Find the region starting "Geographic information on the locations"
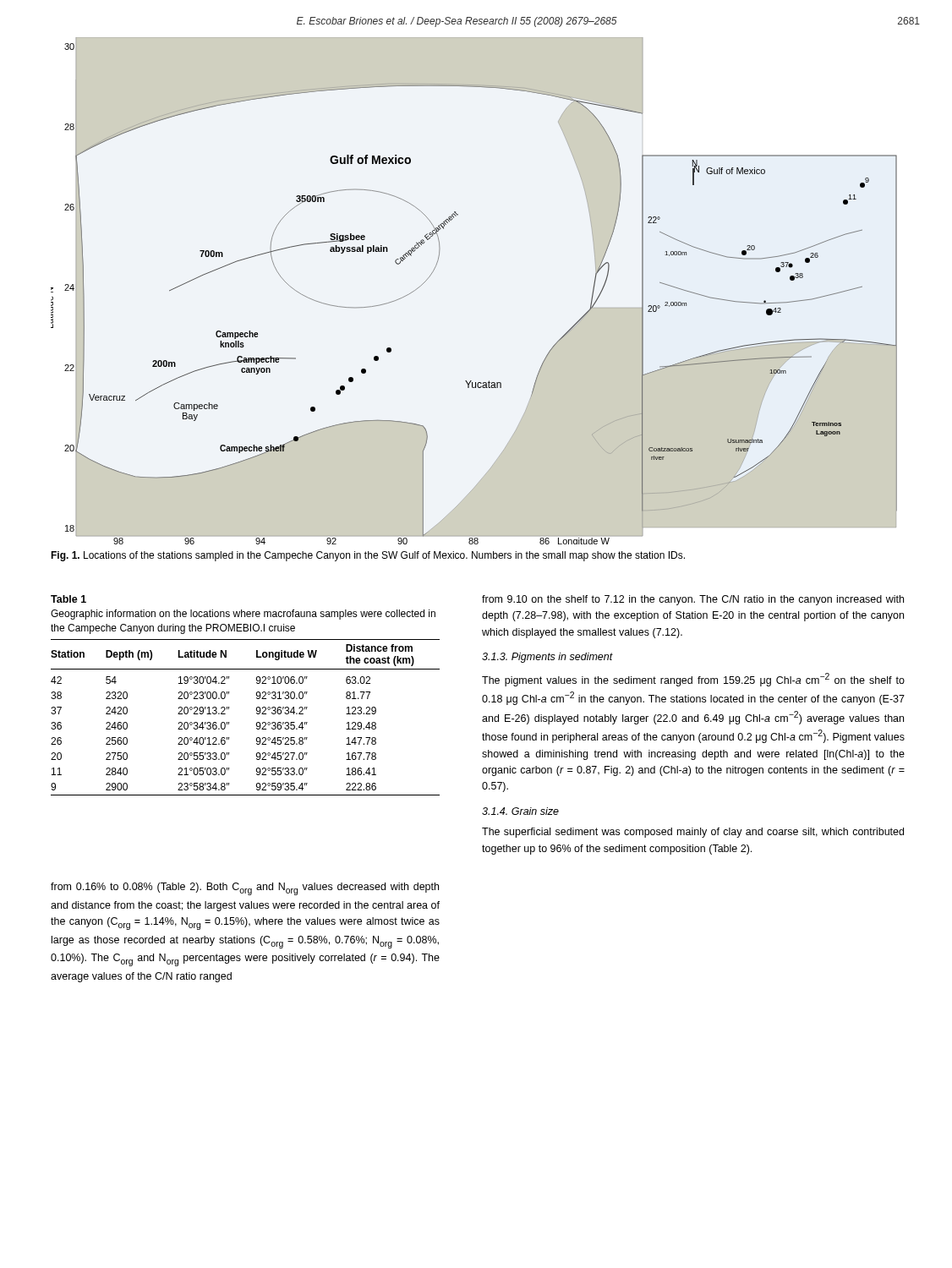 pos(243,621)
